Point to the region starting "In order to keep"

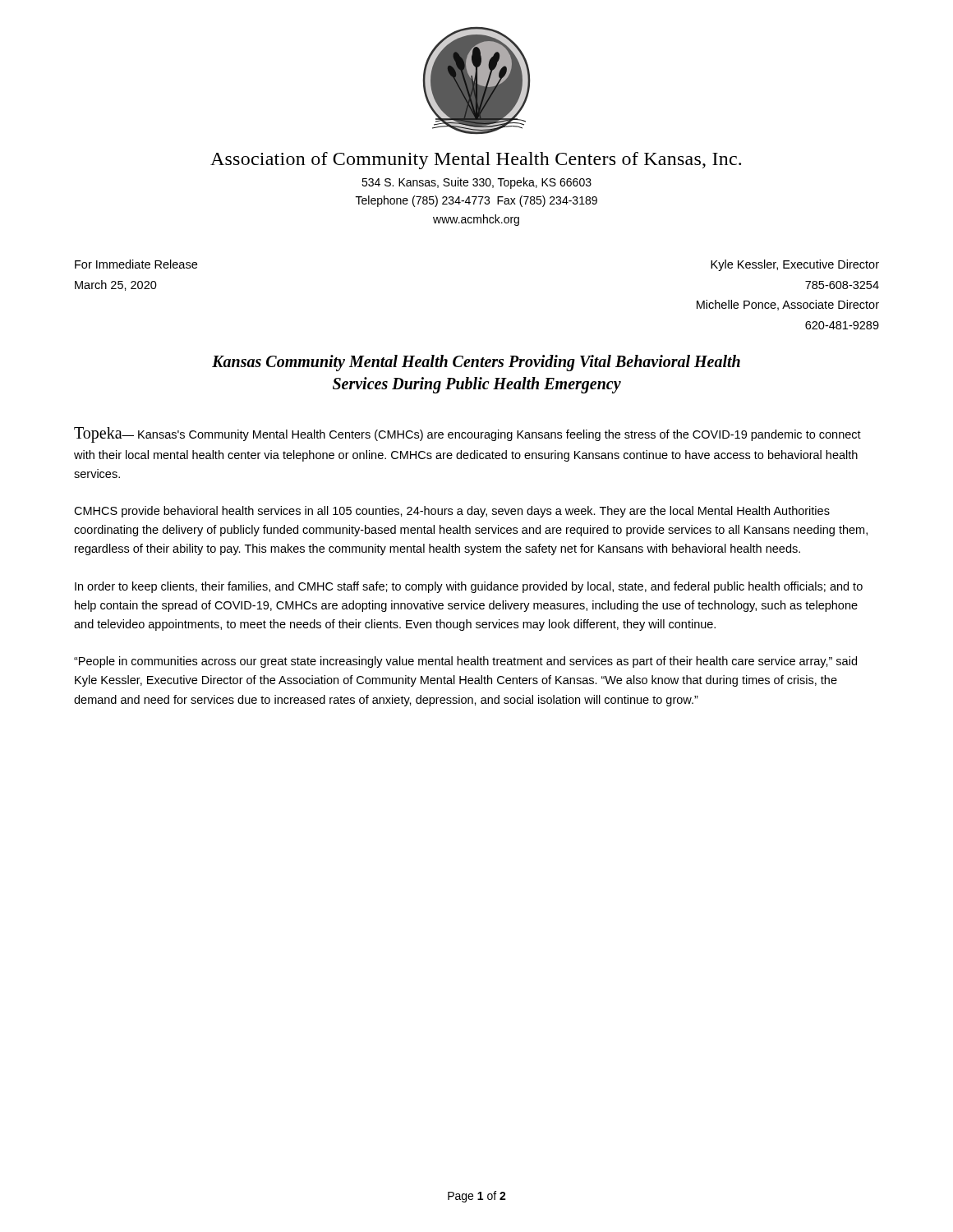click(x=468, y=605)
